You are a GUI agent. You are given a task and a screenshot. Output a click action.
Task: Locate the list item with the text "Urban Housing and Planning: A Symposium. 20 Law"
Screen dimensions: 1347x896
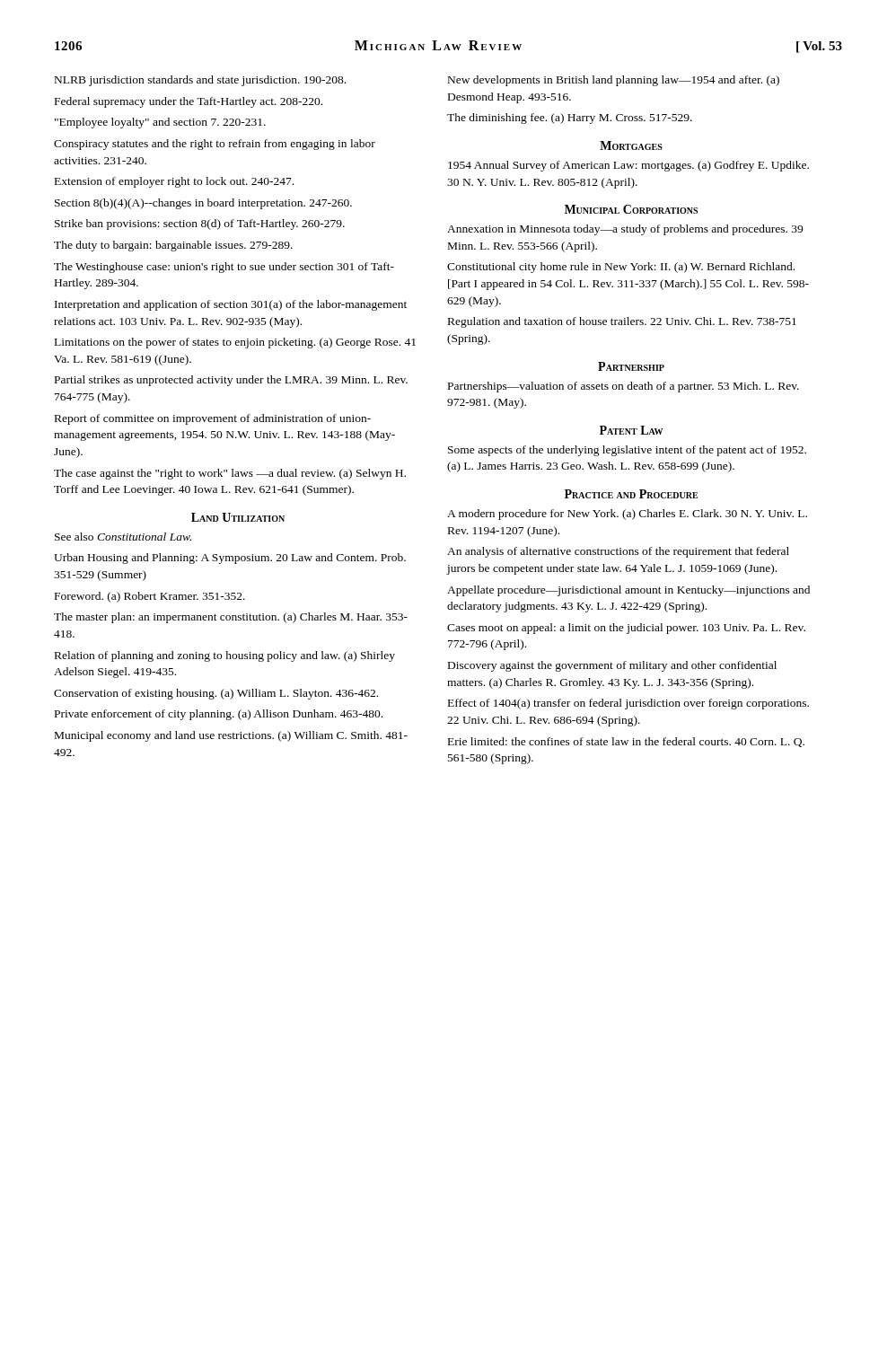[x=238, y=567]
